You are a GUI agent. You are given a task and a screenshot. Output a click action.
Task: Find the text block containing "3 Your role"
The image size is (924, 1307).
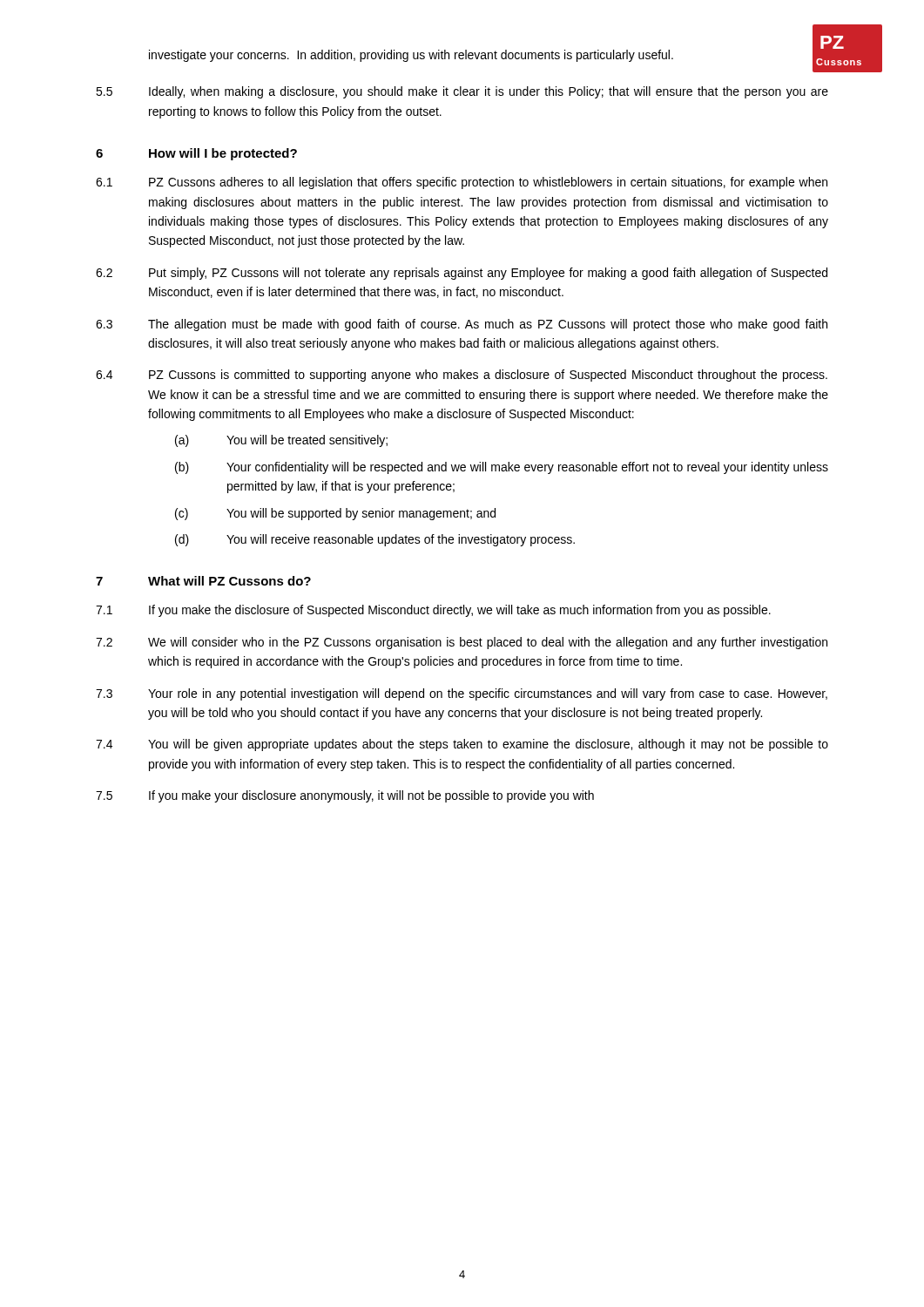pos(462,703)
